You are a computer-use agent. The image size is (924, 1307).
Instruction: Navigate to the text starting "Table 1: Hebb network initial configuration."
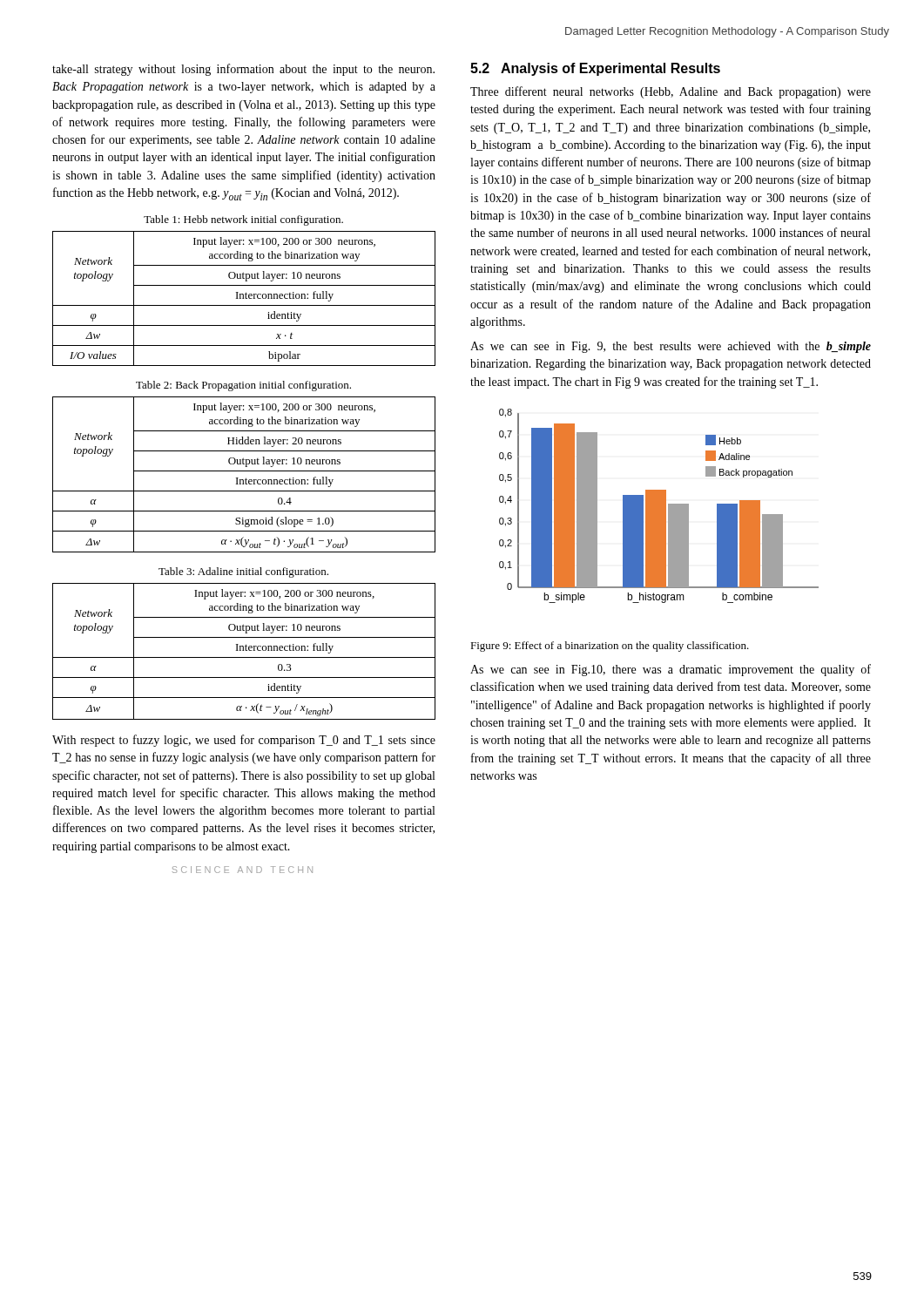[x=244, y=219]
